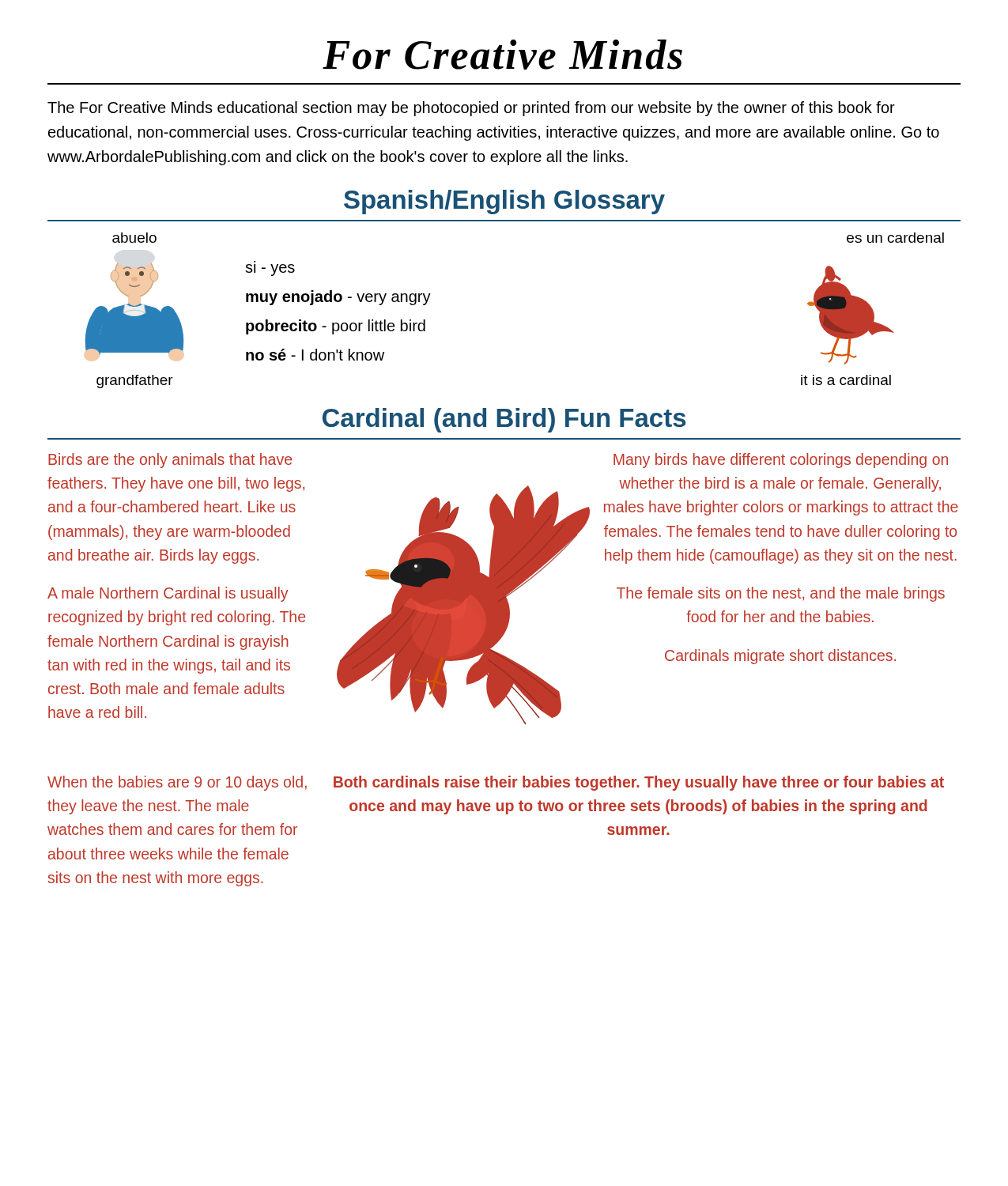Navigate to the region starting "For Creative Minds"
This screenshot has height=1186, width=1008.
point(504,55)
